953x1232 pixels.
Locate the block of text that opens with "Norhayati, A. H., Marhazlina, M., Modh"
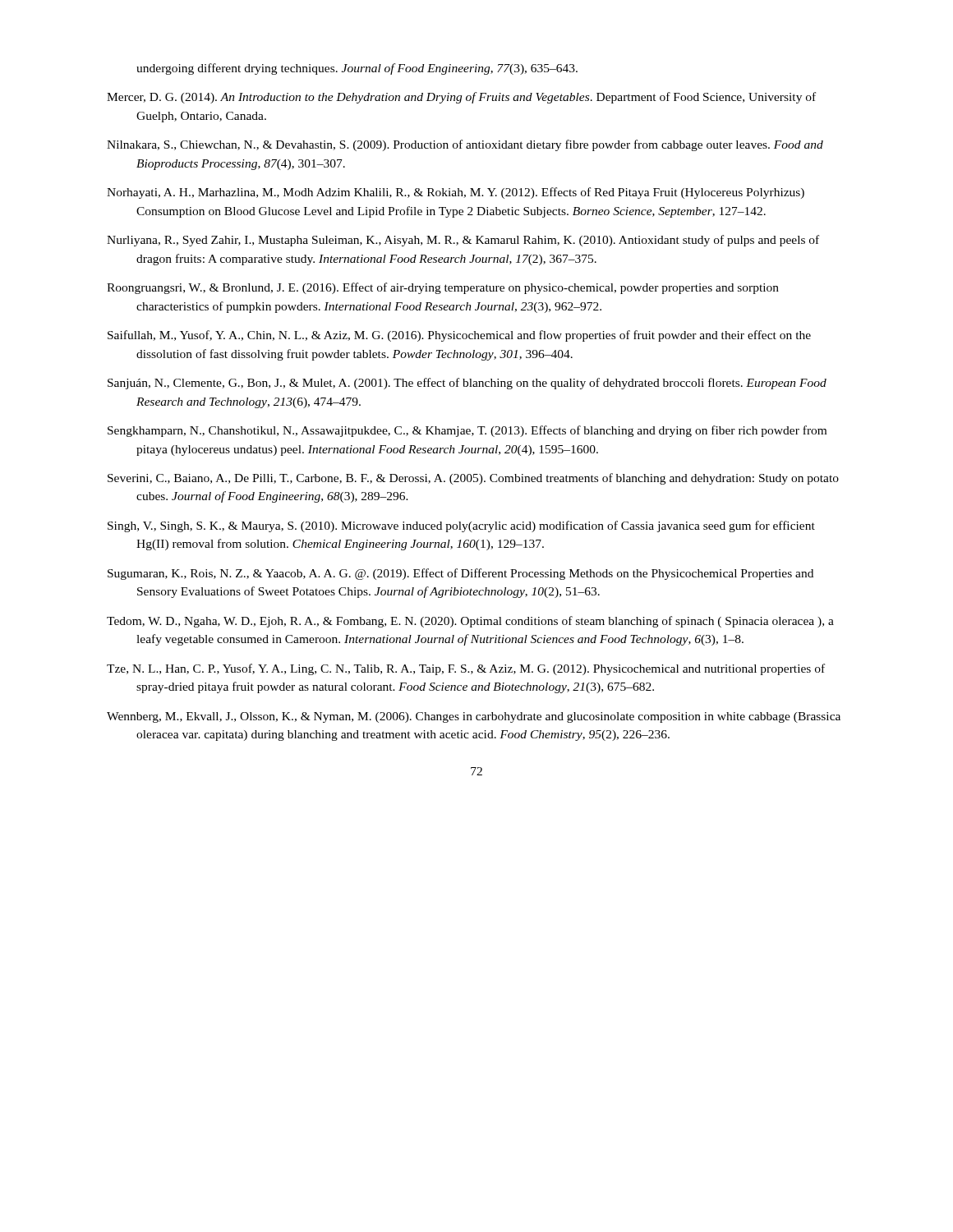(456, 201)
